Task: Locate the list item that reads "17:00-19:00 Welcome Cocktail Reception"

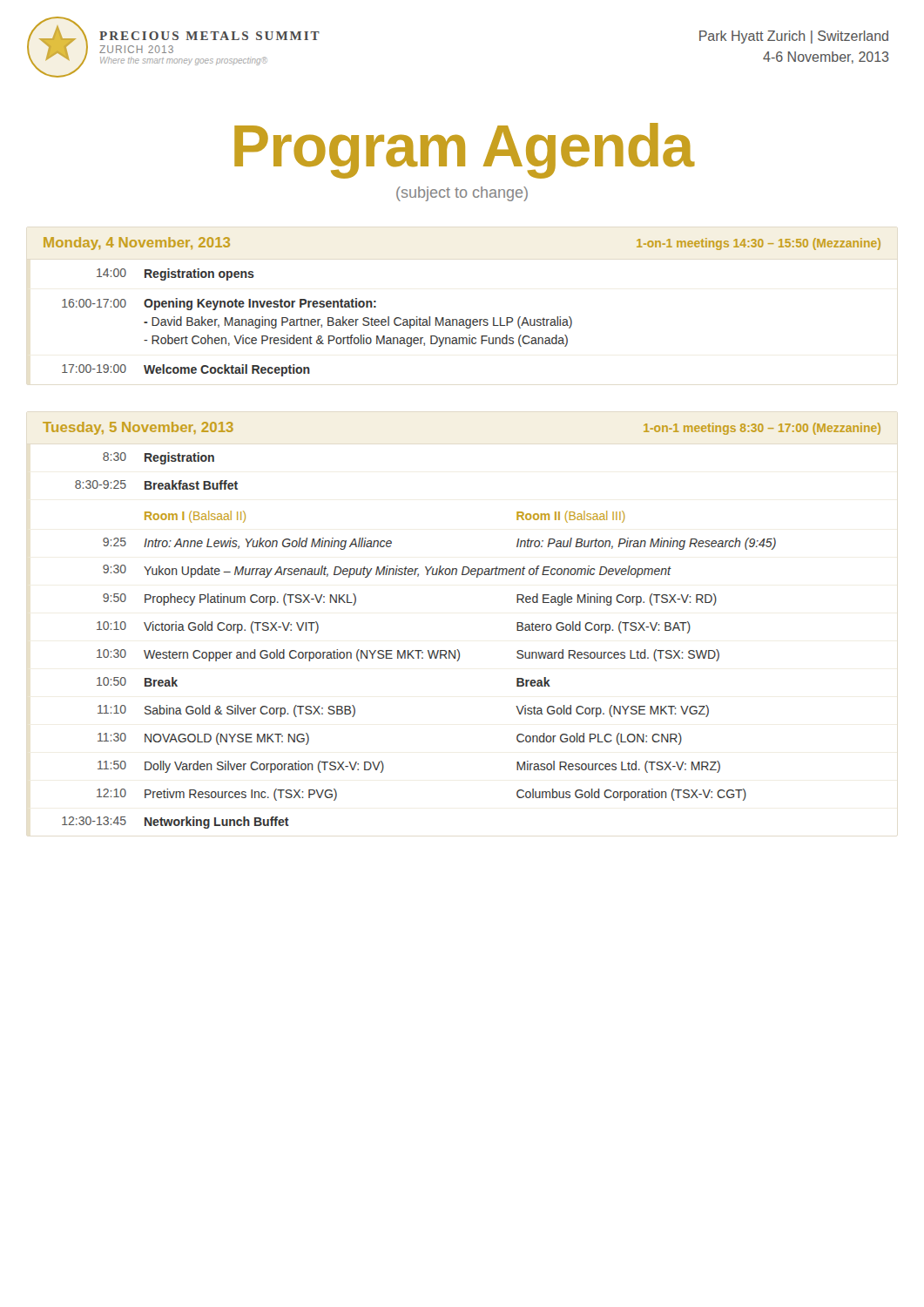Action: click(x=186, y=370)
